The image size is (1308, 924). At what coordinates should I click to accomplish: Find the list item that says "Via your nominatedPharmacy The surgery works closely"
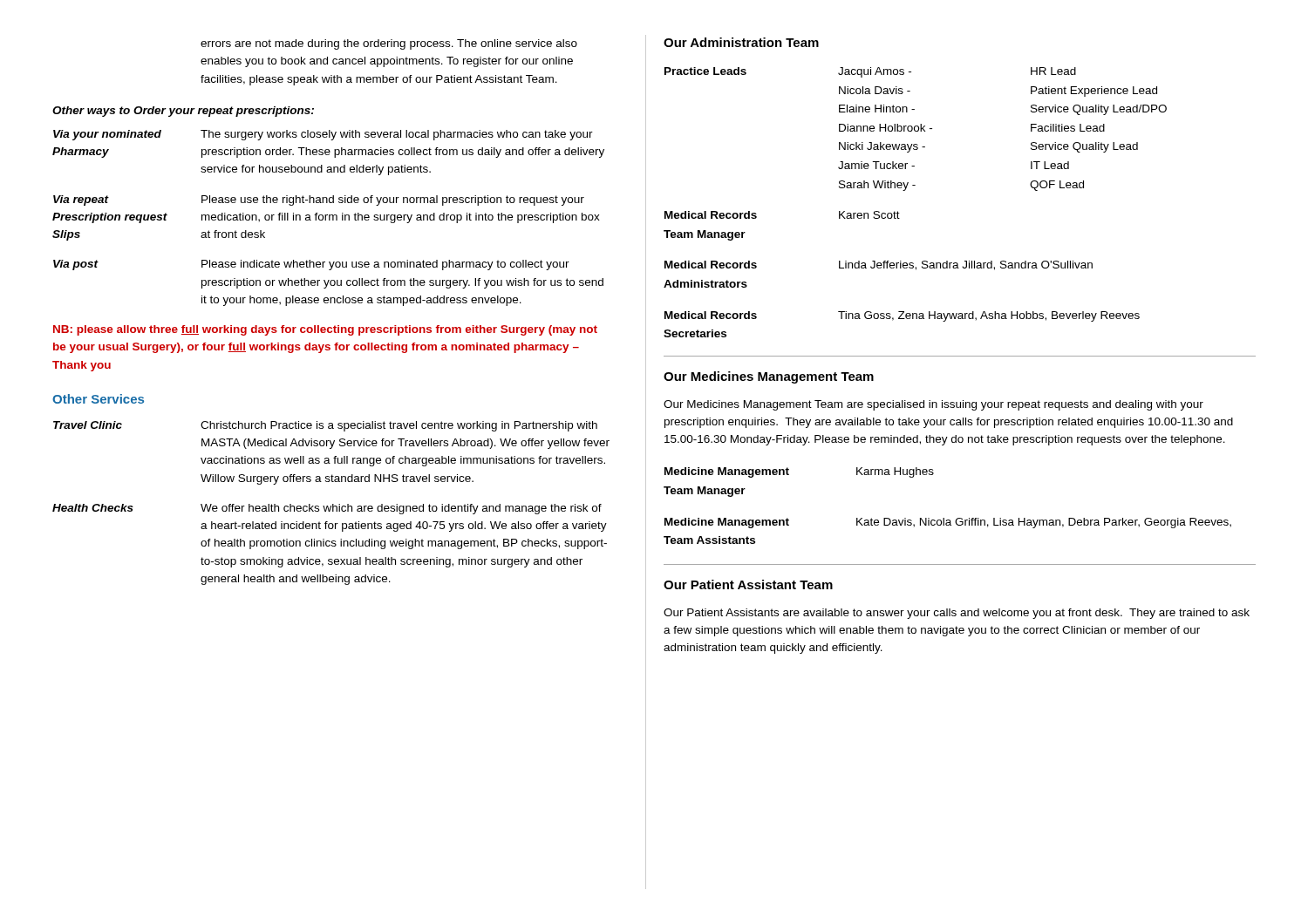(331, 152)
